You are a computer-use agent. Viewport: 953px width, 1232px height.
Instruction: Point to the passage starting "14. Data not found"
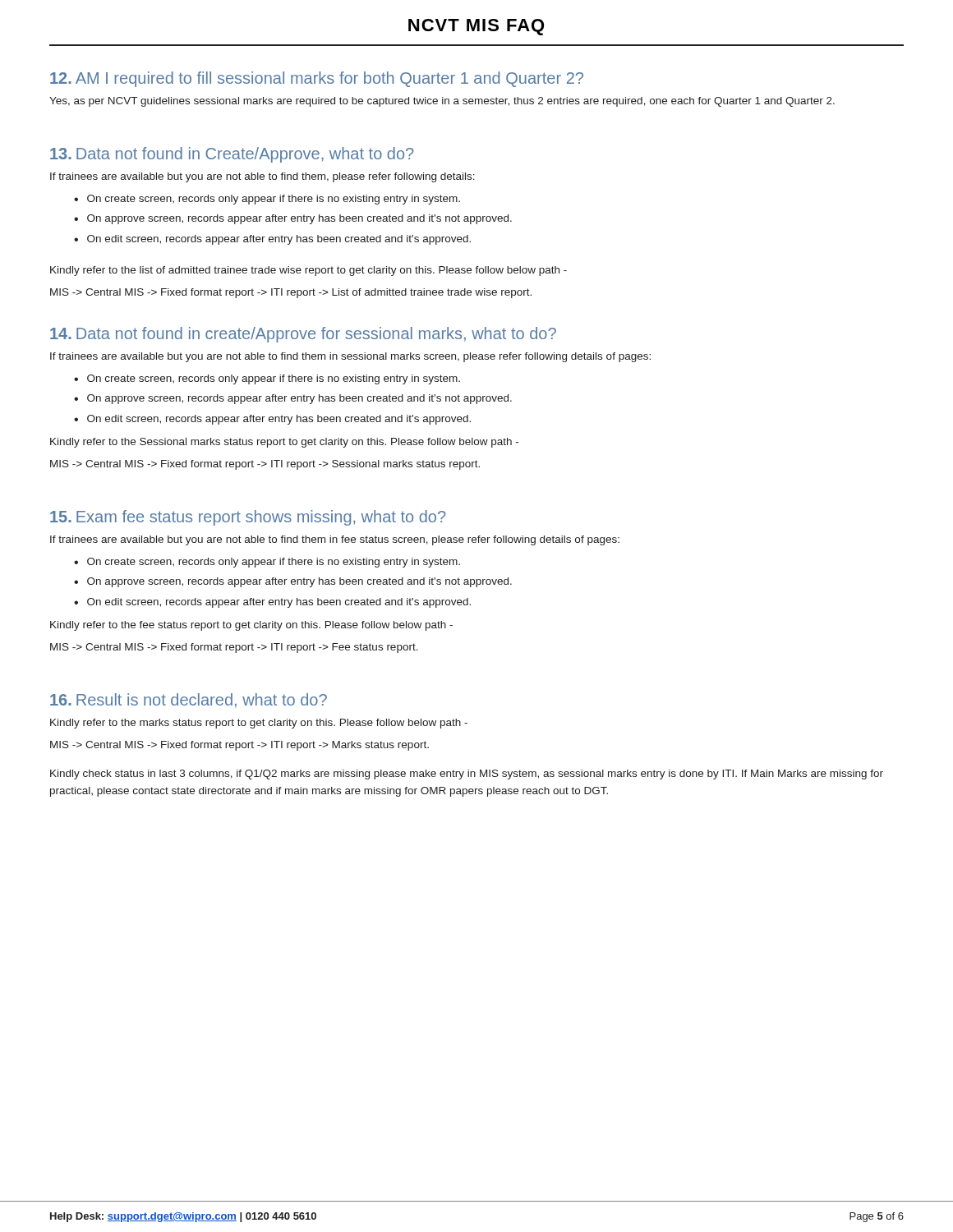303,333
